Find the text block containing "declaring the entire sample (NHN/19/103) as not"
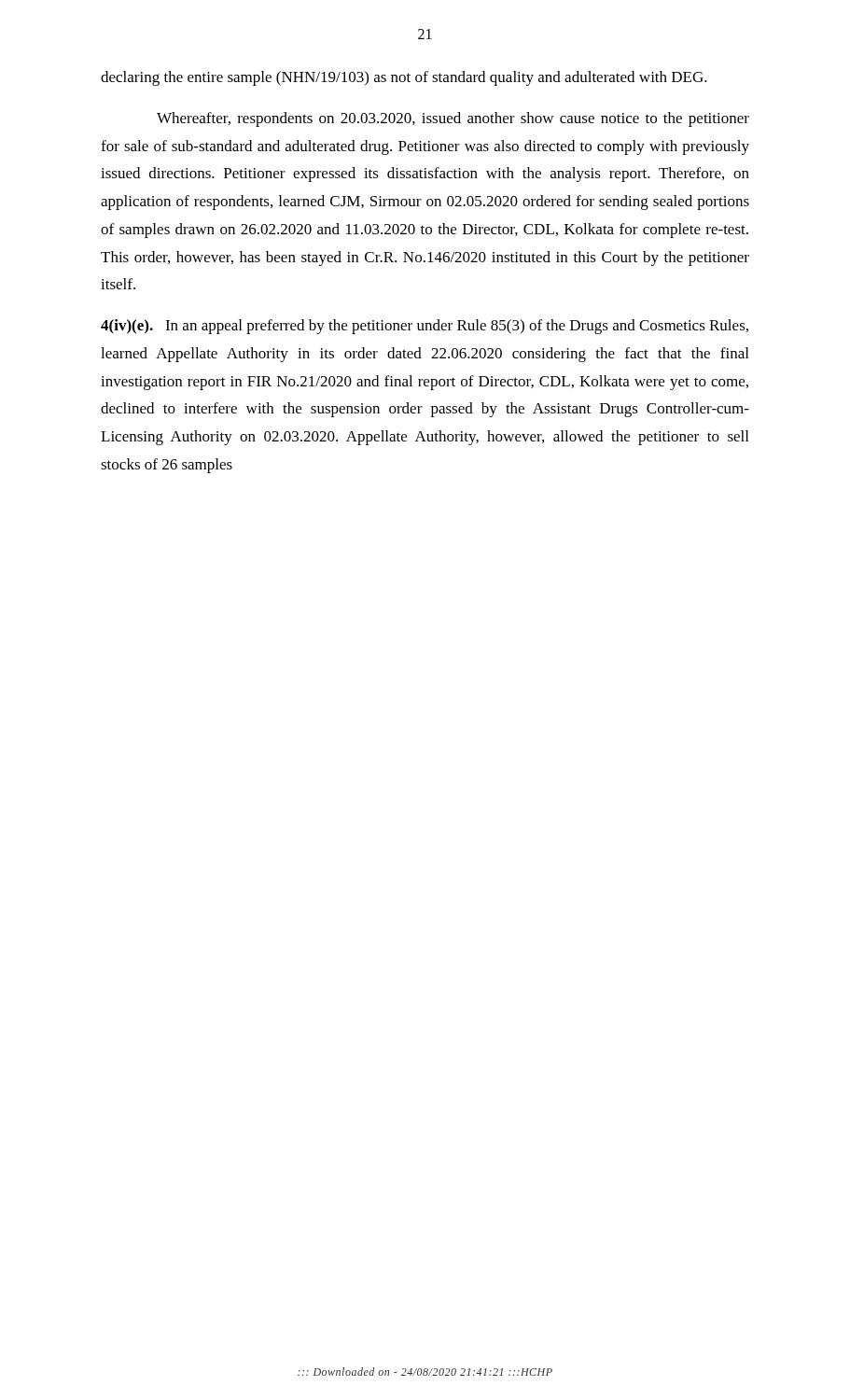 (x=404, y=77)
